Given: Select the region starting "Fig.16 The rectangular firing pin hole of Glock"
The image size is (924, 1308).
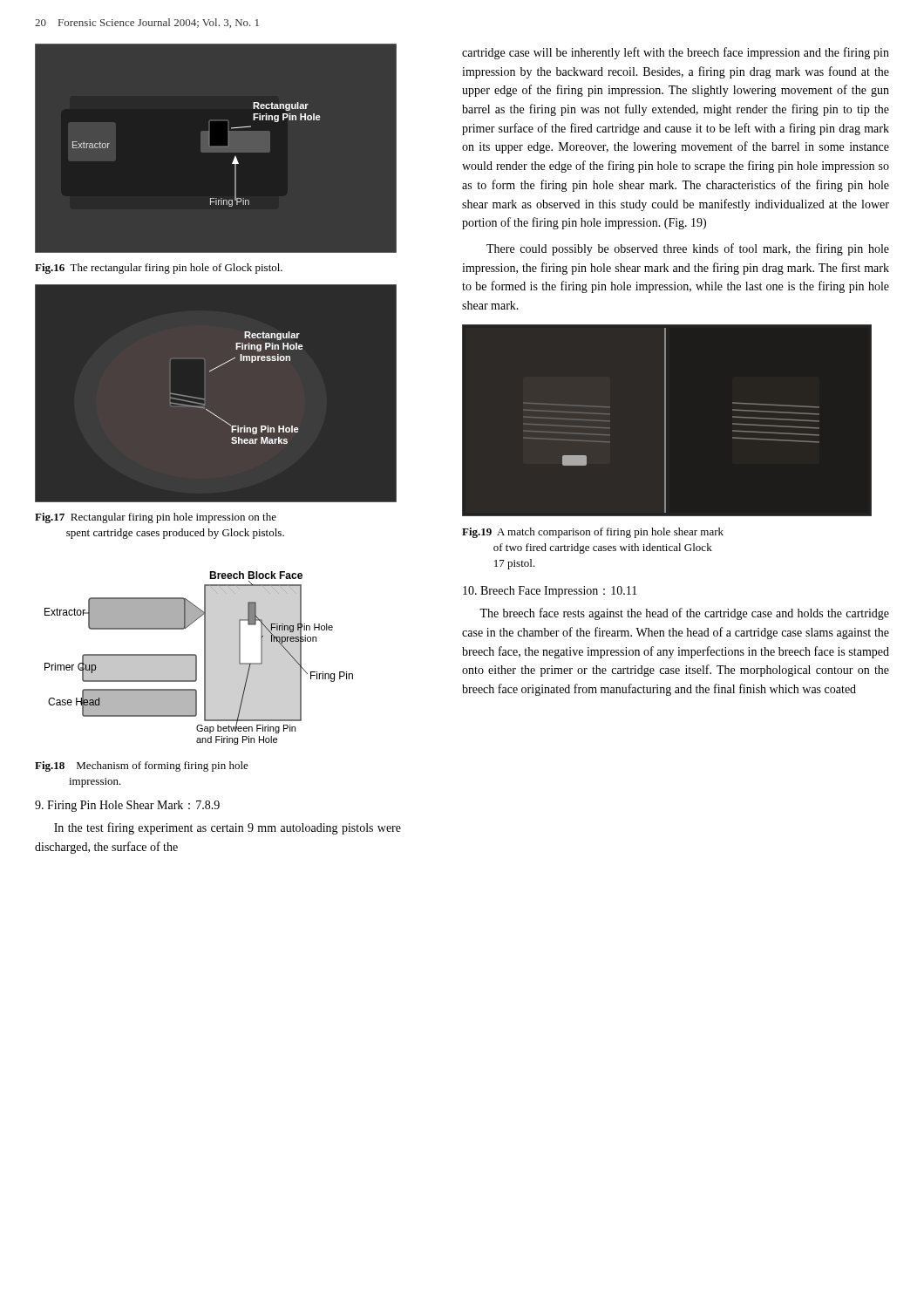Looking at the screenshot, I should [x=159, y=267].
